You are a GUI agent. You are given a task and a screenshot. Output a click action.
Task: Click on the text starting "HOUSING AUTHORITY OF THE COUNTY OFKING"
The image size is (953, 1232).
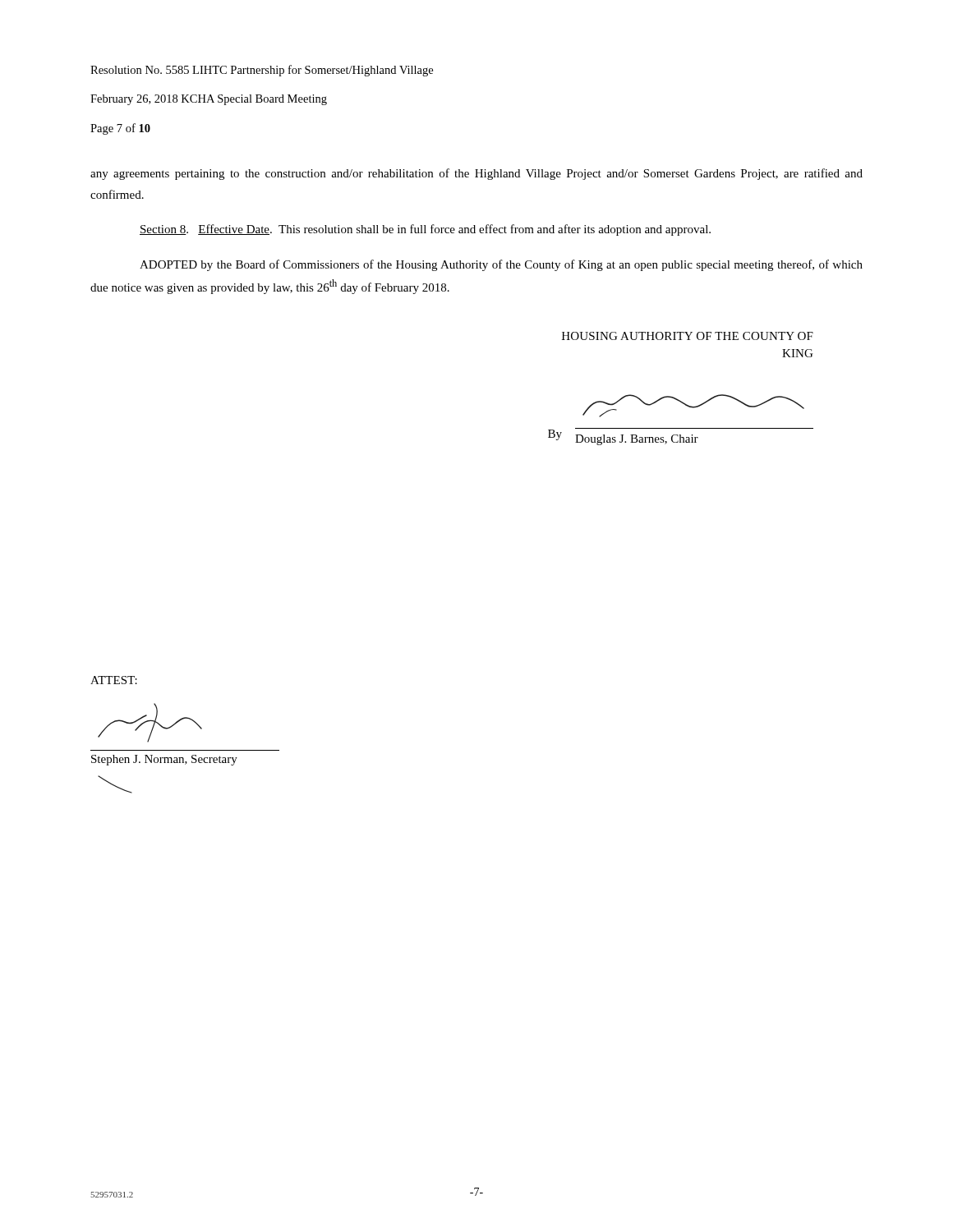pos(687,345)
